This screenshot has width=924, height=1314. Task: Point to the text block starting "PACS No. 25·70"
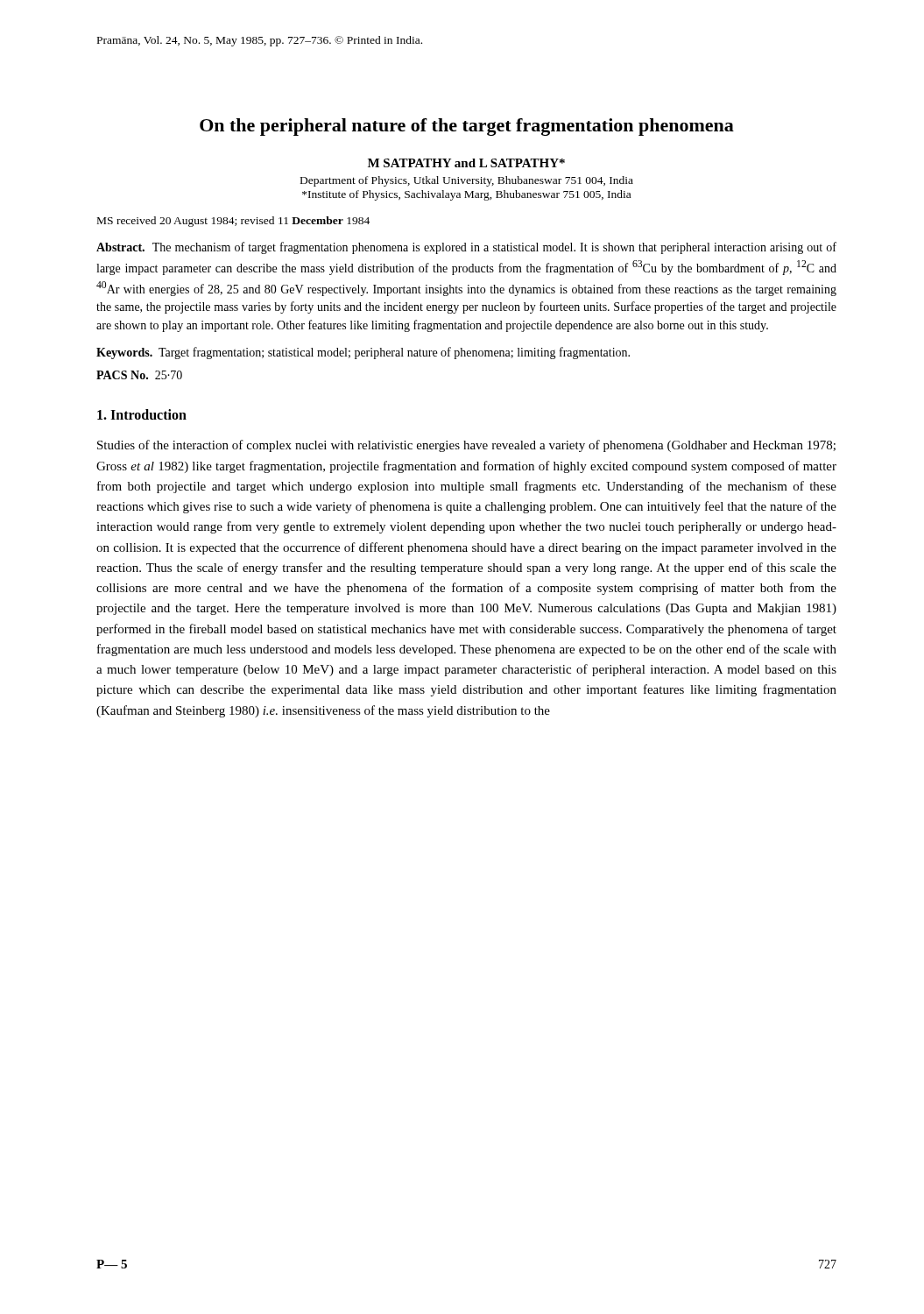(x=139, y=376)
